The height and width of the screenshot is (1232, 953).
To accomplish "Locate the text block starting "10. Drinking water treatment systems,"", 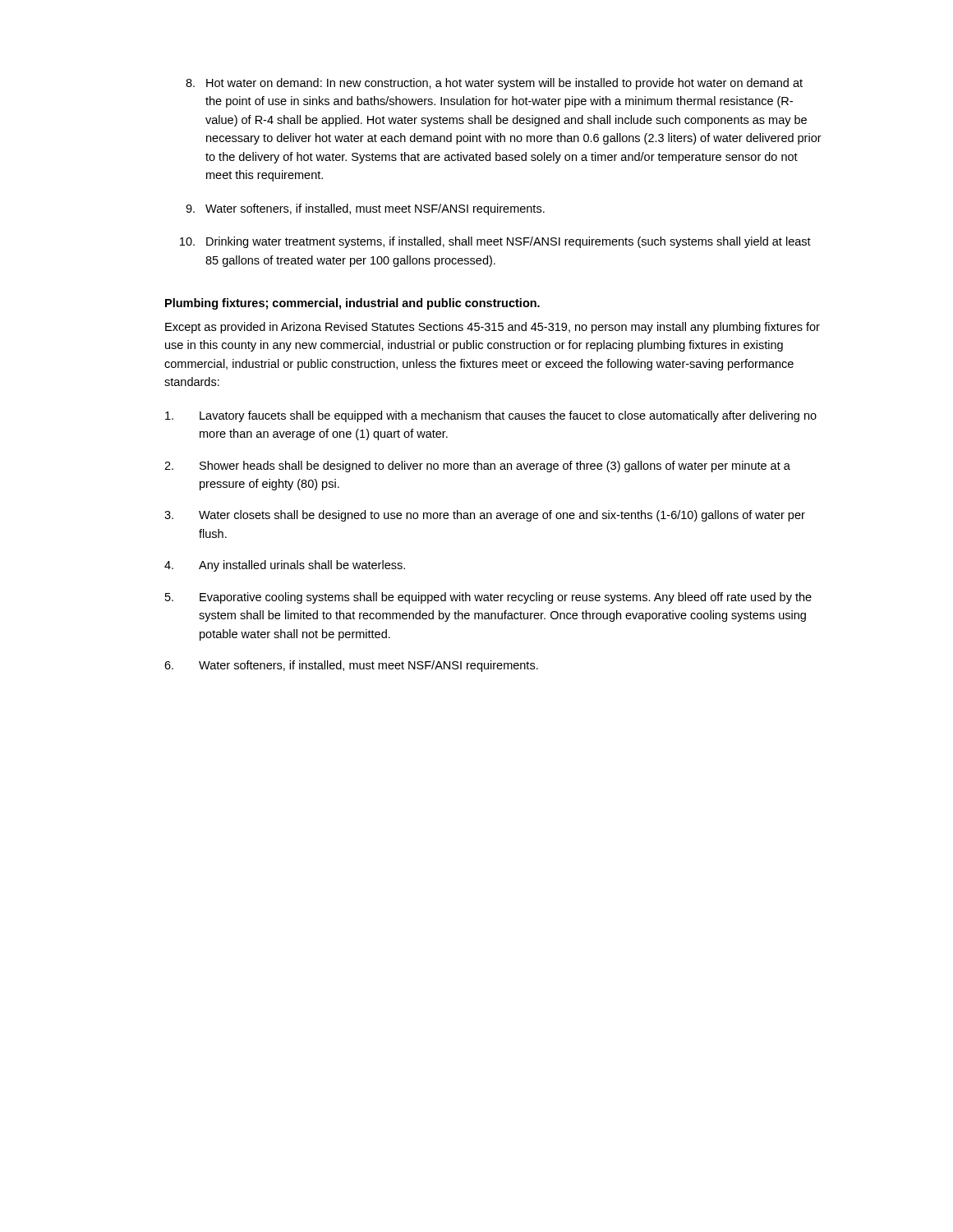I will click(x=493, y=251).
